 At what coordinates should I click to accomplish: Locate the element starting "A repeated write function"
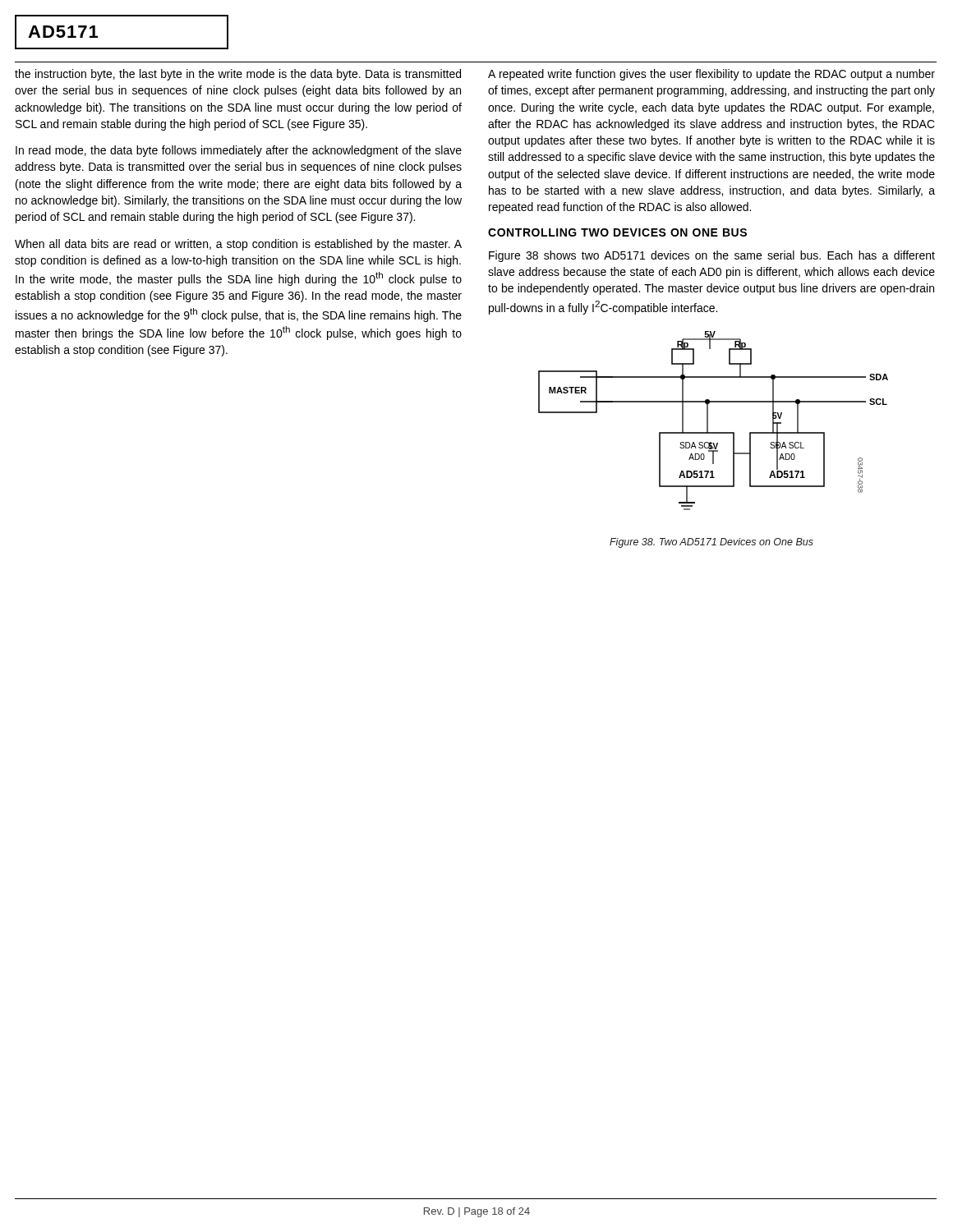[711, 141]
